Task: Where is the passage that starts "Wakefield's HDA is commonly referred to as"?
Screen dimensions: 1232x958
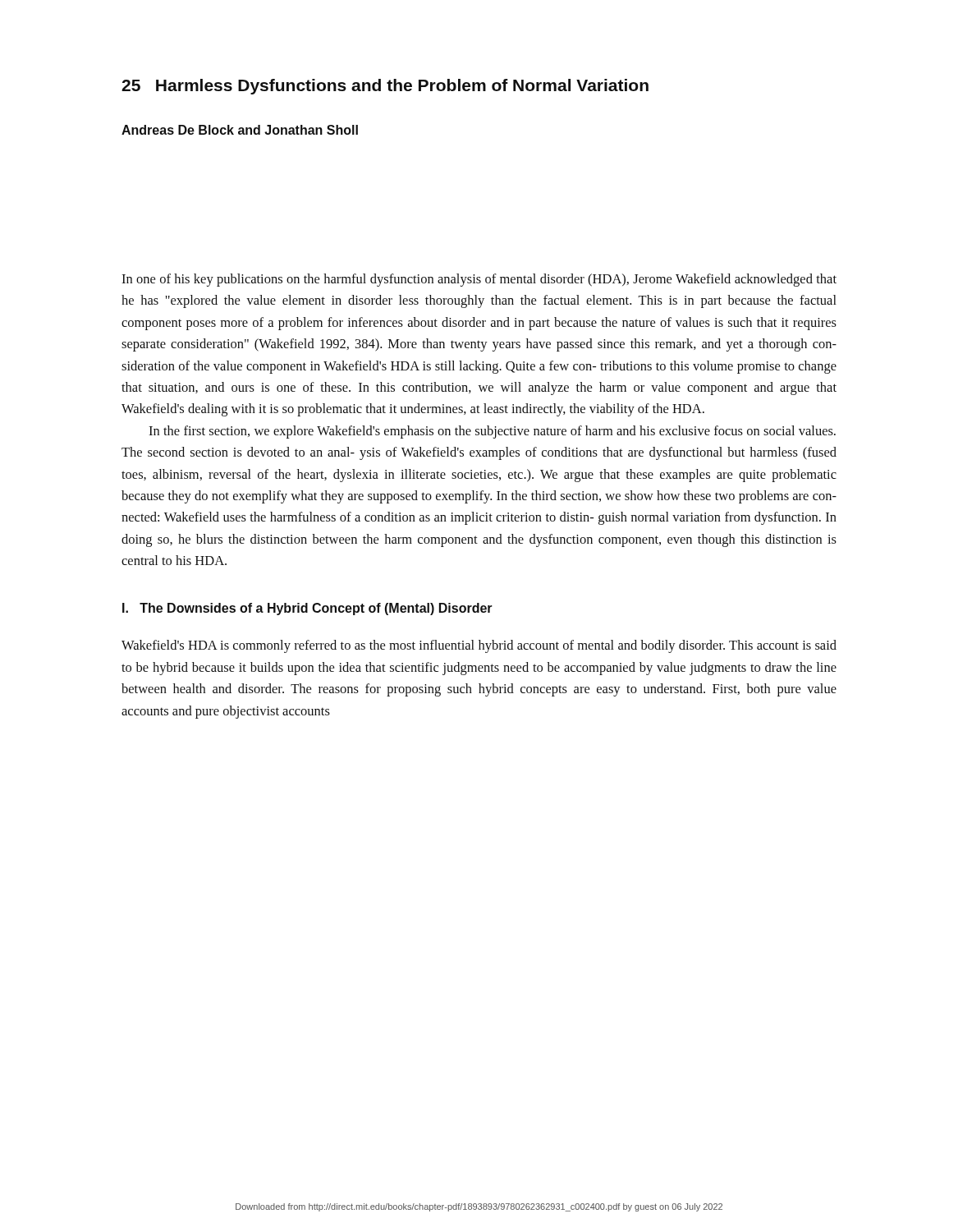Action: (479, 679)
